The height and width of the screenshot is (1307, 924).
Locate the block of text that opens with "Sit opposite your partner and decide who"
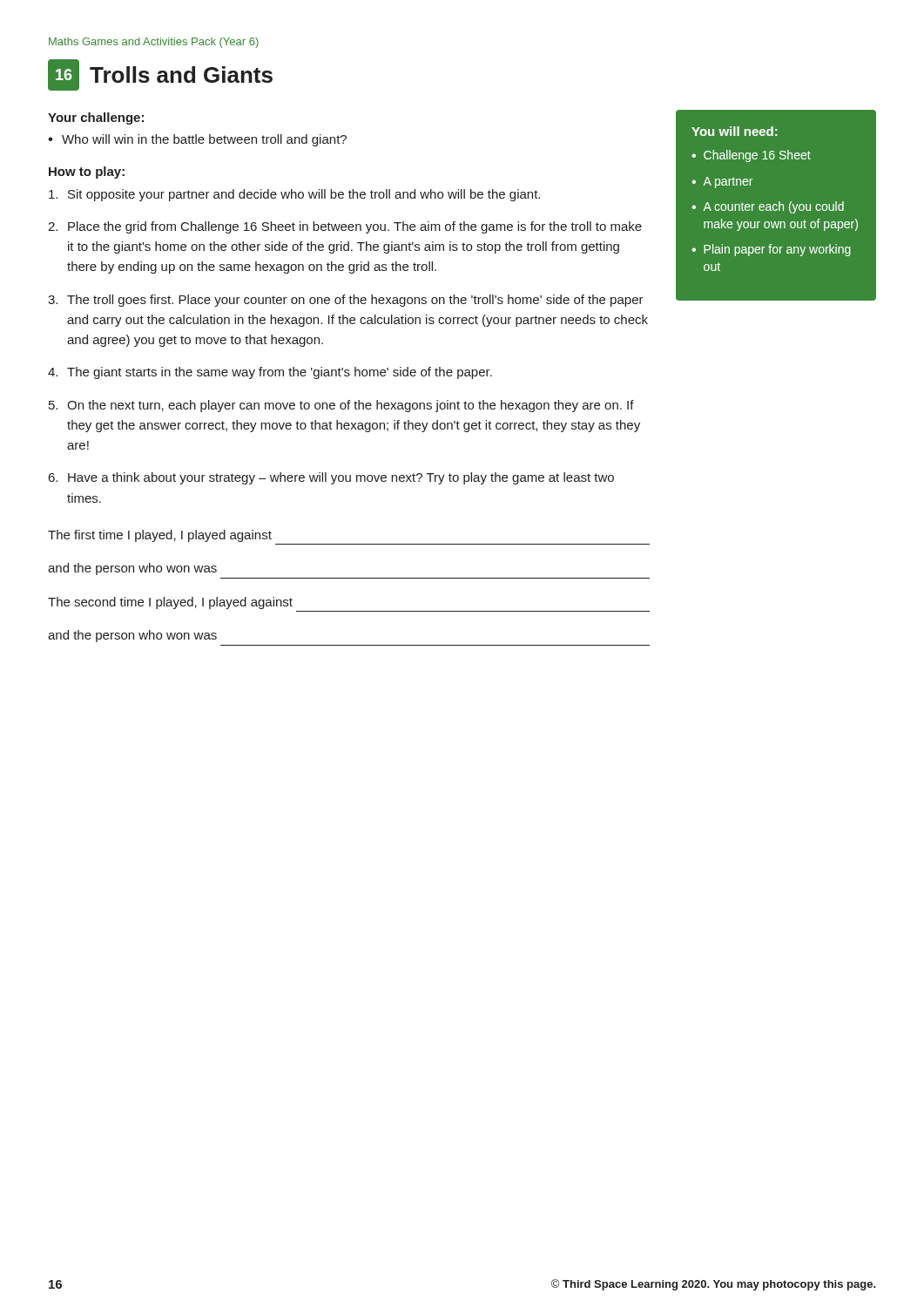click(349, 194)
